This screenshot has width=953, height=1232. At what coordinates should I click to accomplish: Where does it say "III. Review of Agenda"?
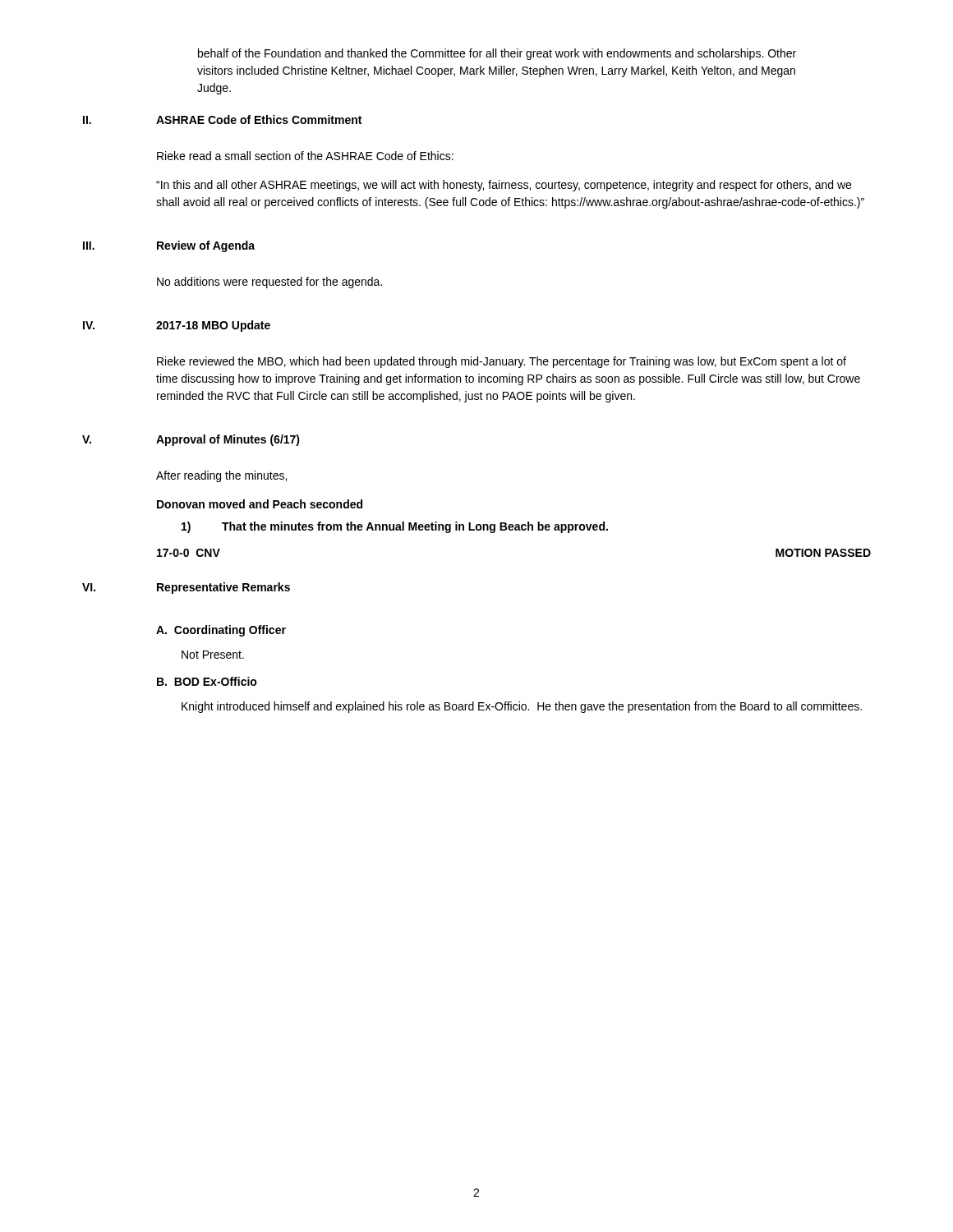(x=169, y=246)
